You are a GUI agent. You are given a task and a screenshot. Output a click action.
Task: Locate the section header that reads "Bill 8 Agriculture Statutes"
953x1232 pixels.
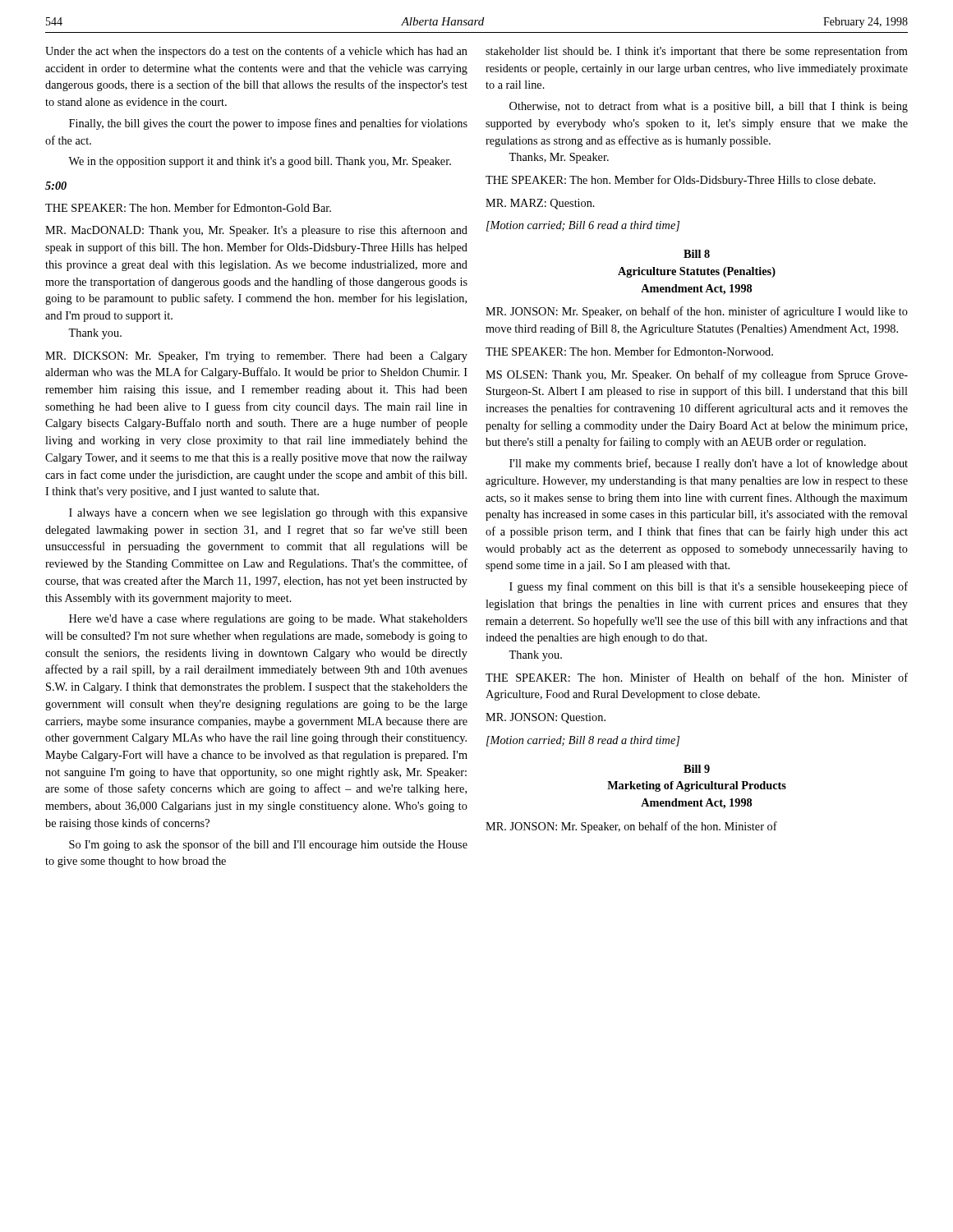point(697,271)
